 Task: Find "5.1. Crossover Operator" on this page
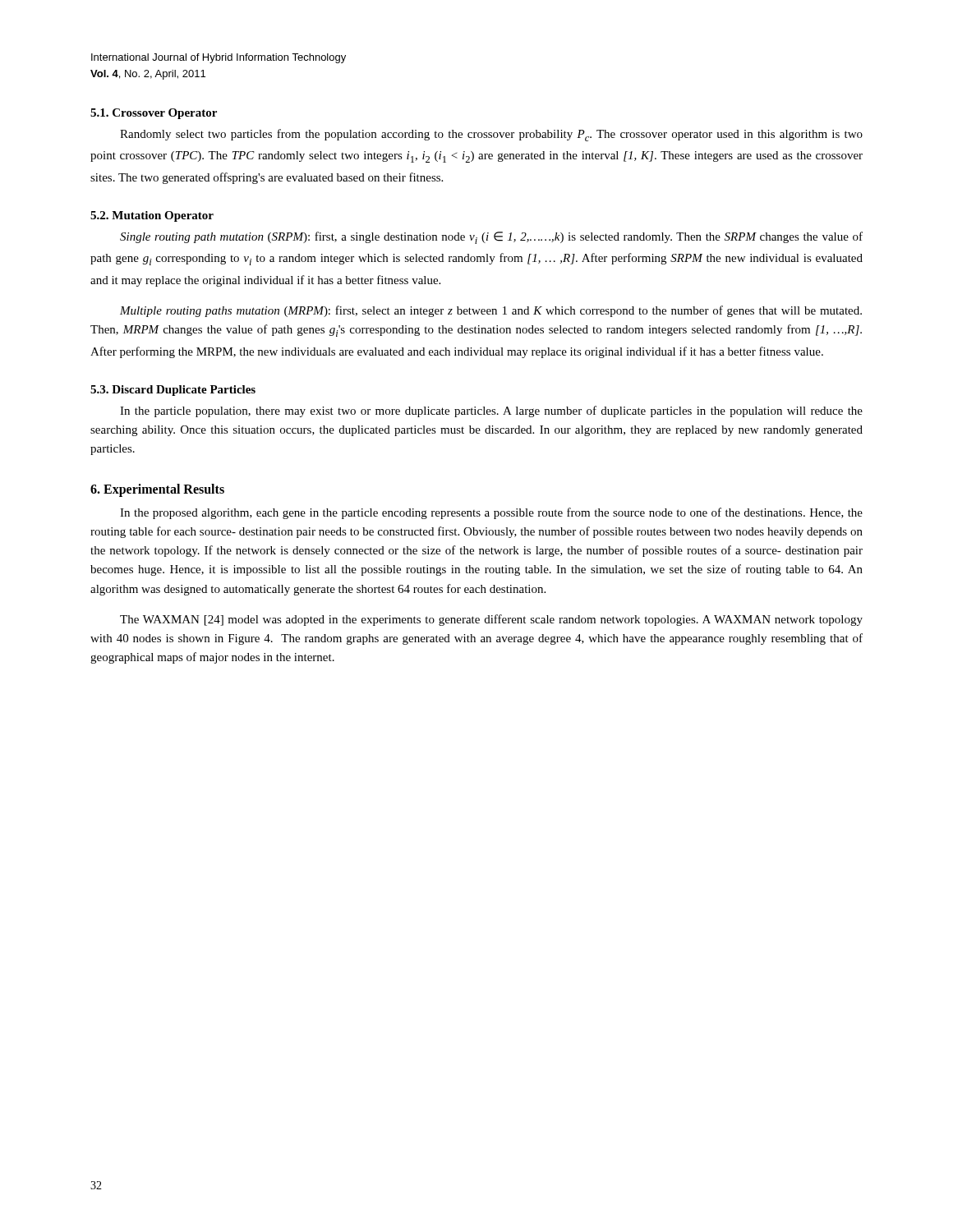154,113
